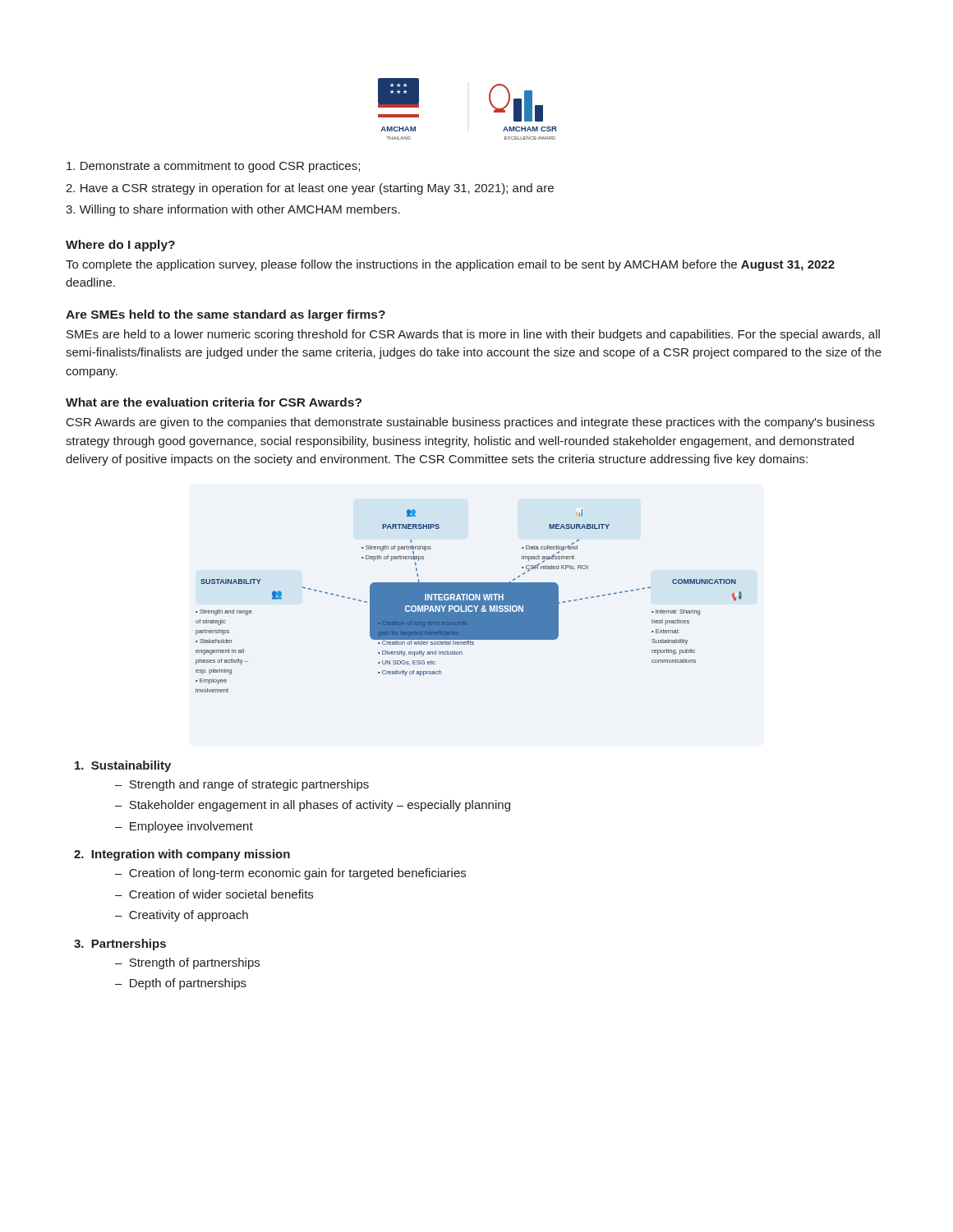Find "3. Partnerships" on this page
The image size is (953, 1232).
120,943
